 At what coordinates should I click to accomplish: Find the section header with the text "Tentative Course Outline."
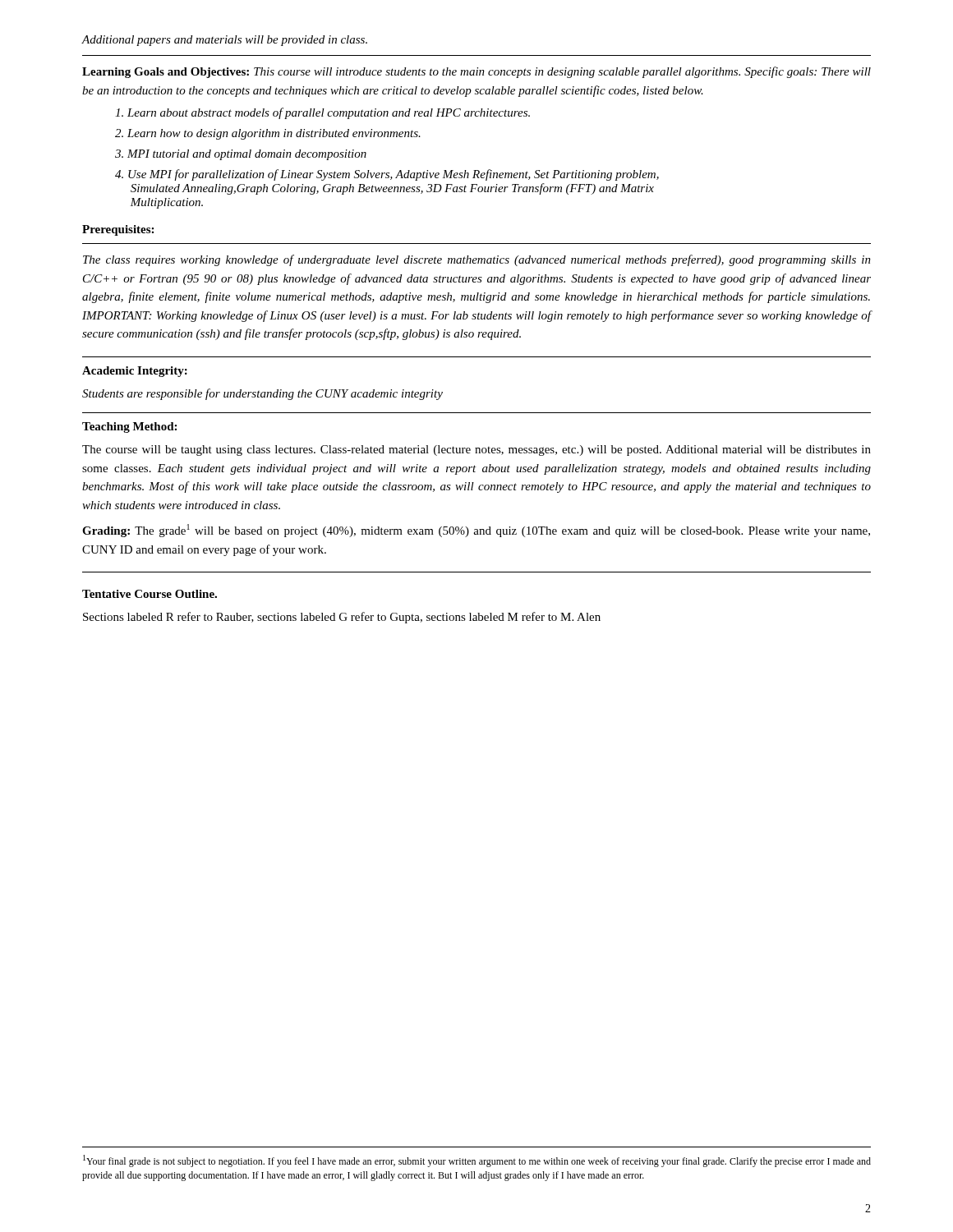point(150,594)
